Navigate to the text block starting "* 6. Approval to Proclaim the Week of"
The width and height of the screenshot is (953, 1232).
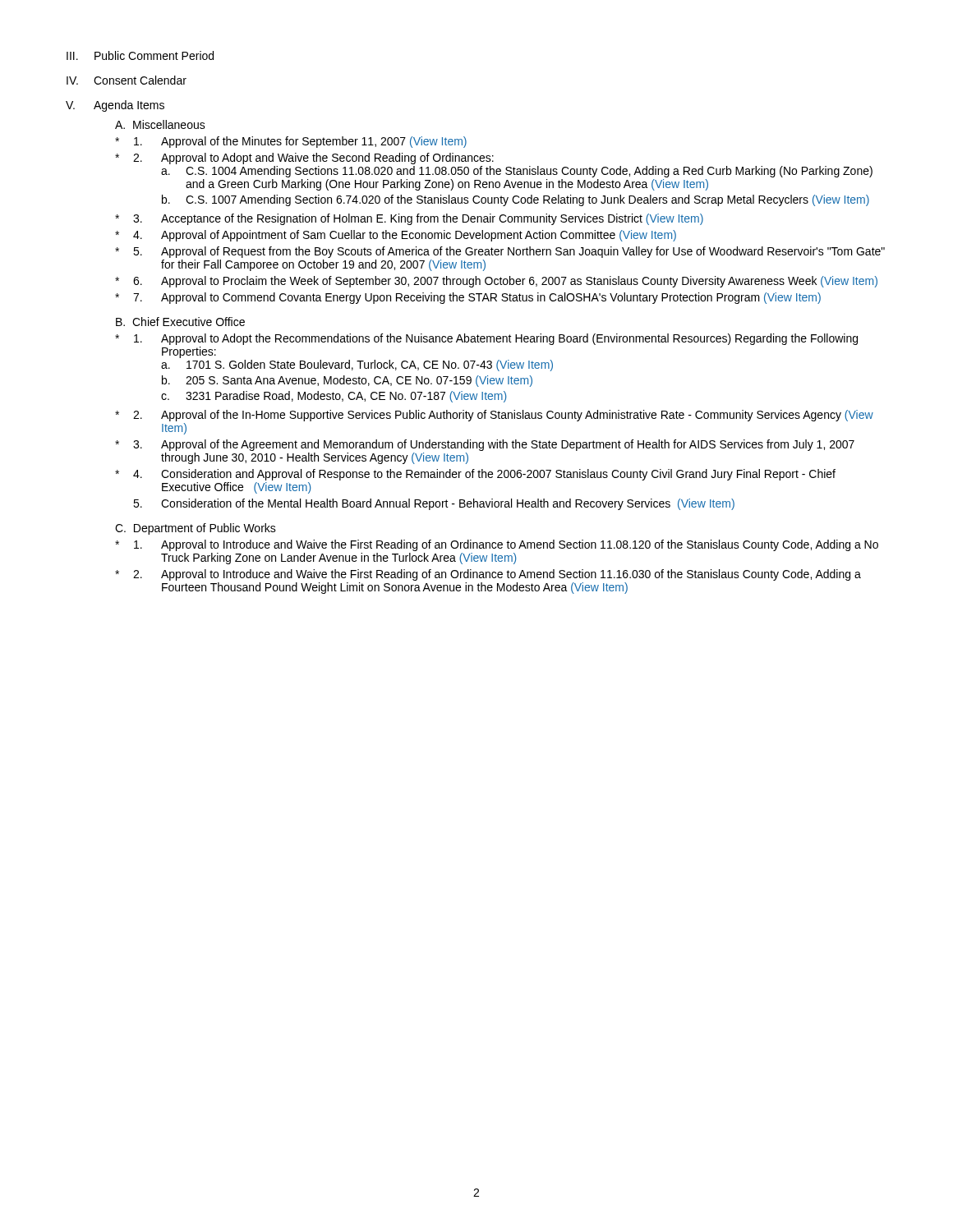pos(501,281)
